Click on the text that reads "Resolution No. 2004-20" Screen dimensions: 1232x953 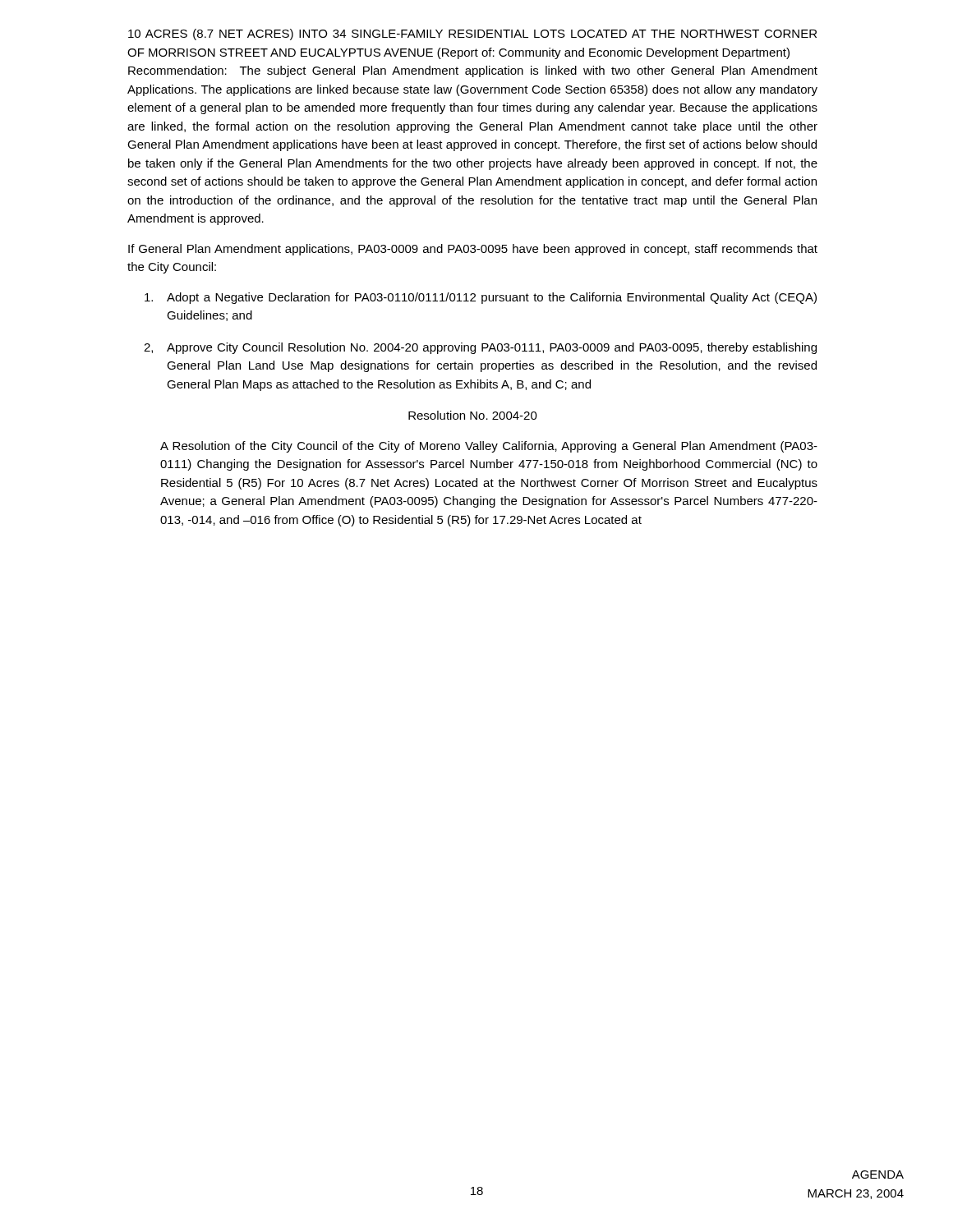472,415
